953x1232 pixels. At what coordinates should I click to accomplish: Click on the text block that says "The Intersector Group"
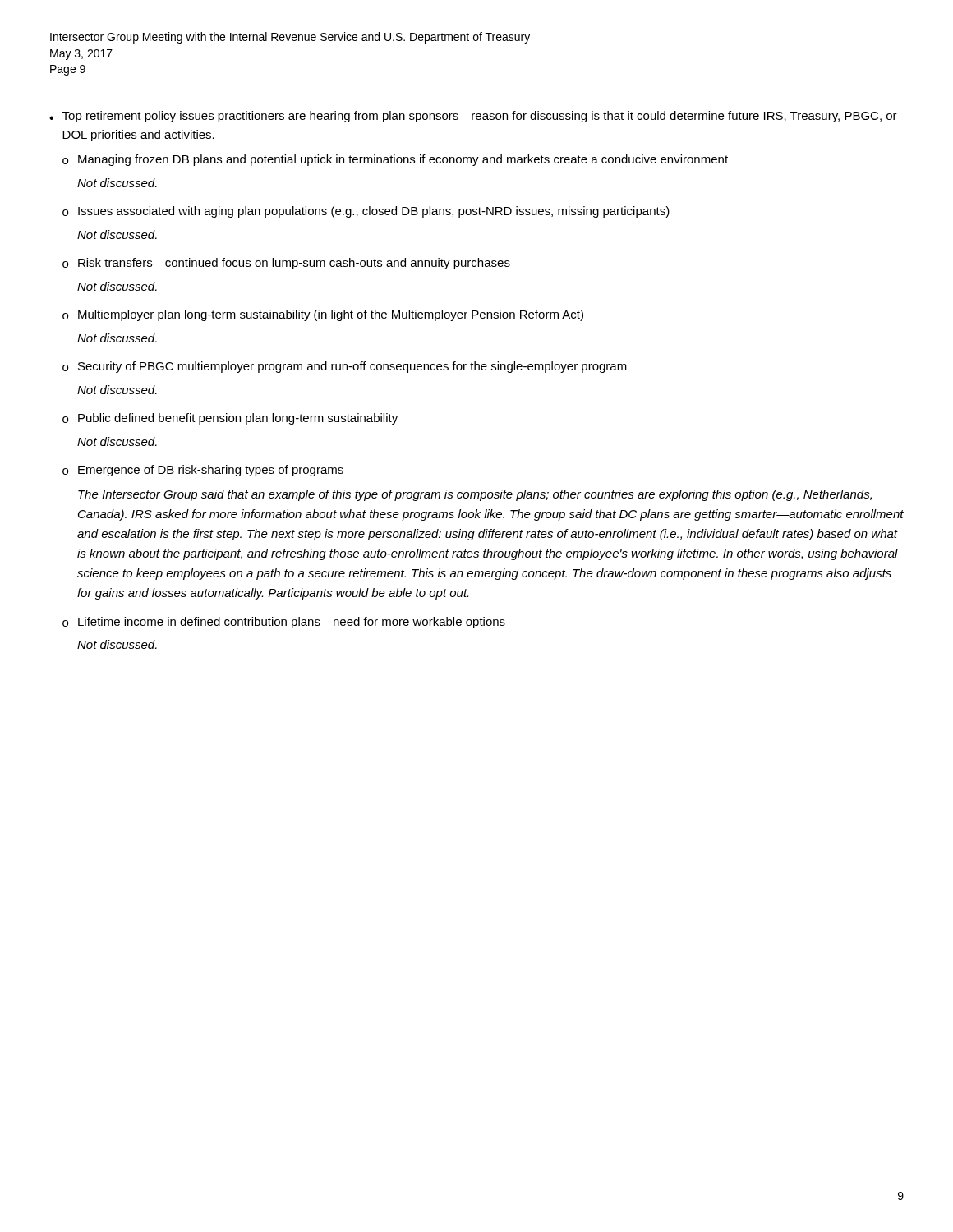pos(490,543)
